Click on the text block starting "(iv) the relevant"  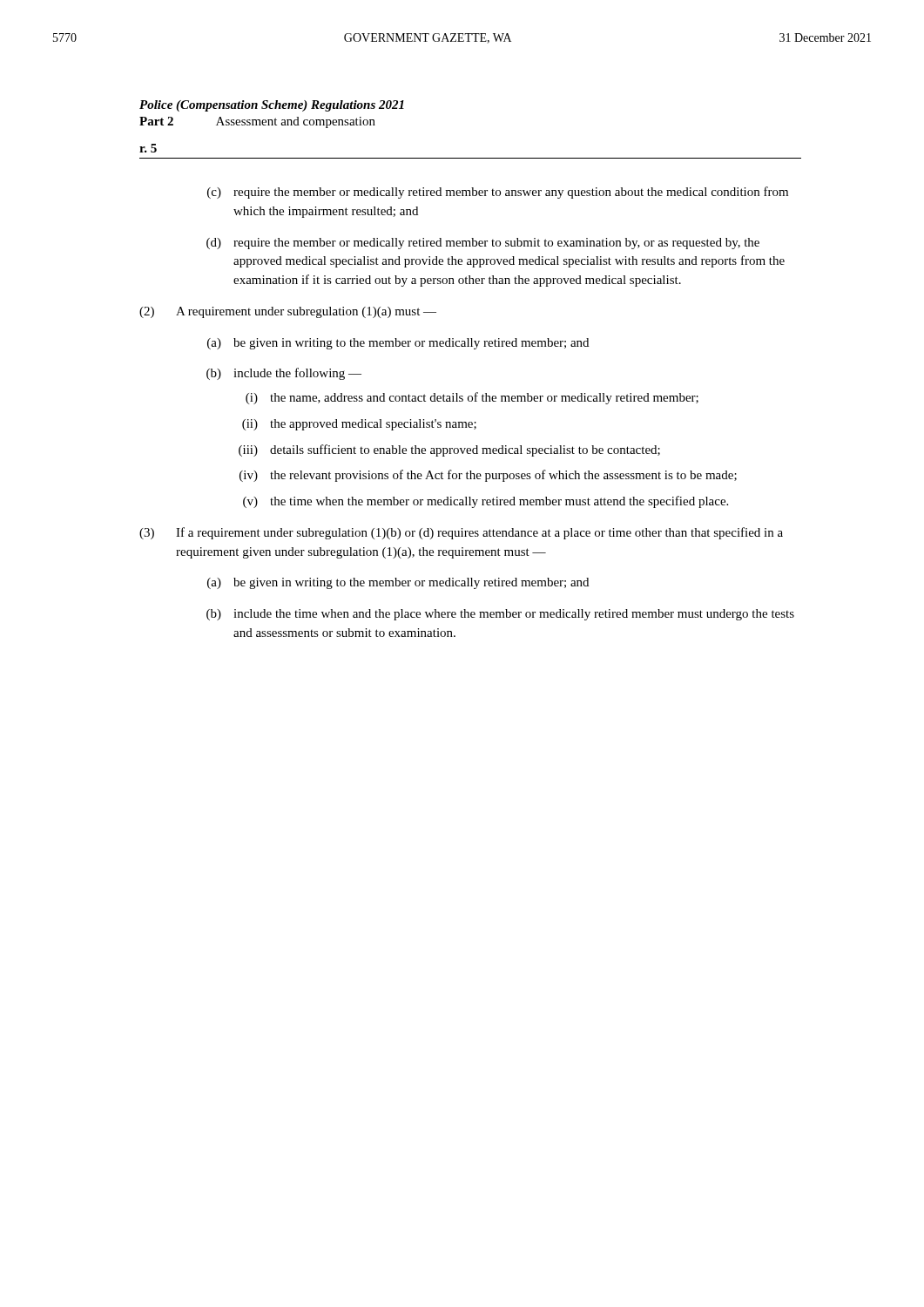tap(507, 476)
